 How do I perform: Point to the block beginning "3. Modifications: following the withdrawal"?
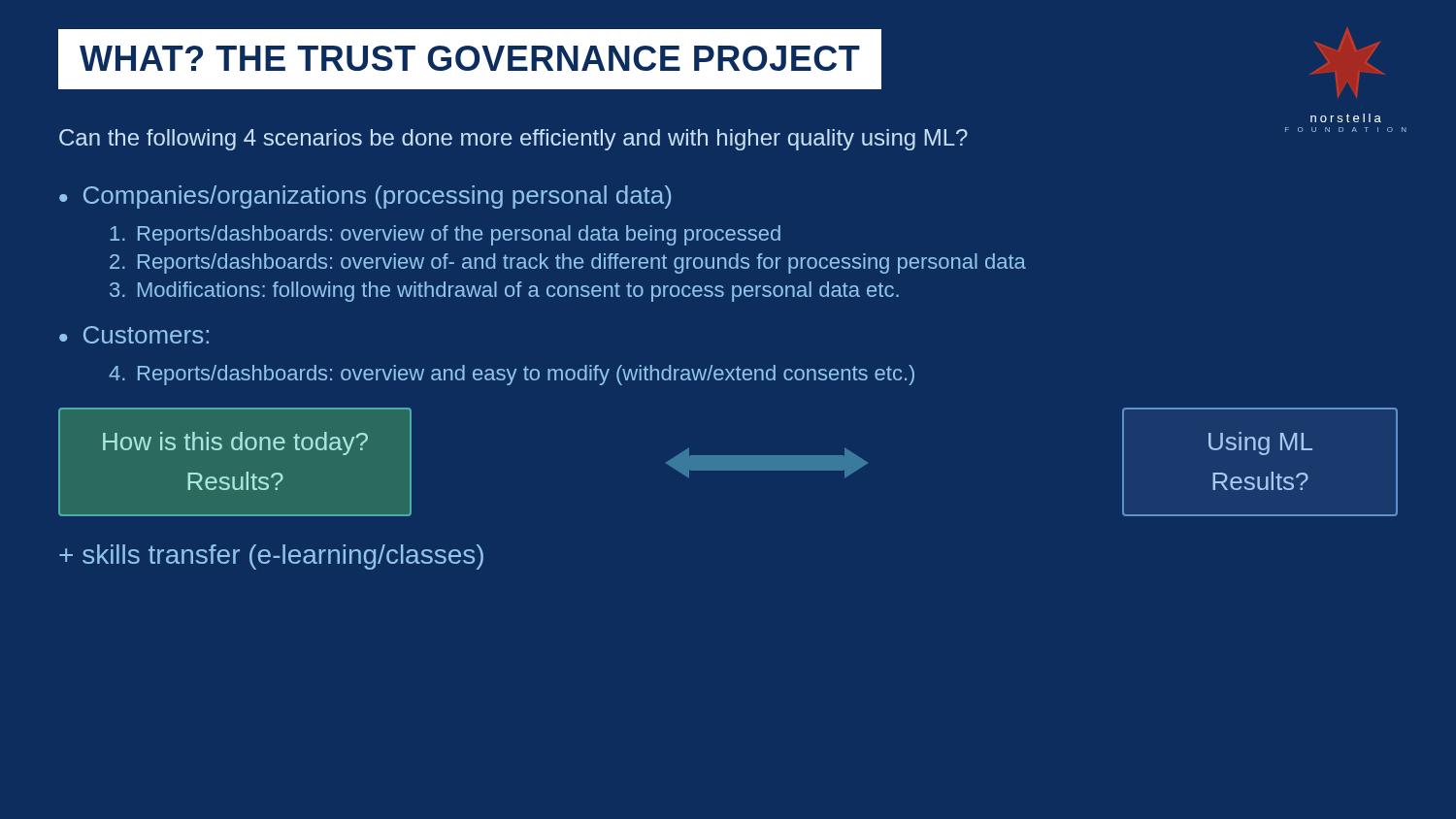click(753, 290)
